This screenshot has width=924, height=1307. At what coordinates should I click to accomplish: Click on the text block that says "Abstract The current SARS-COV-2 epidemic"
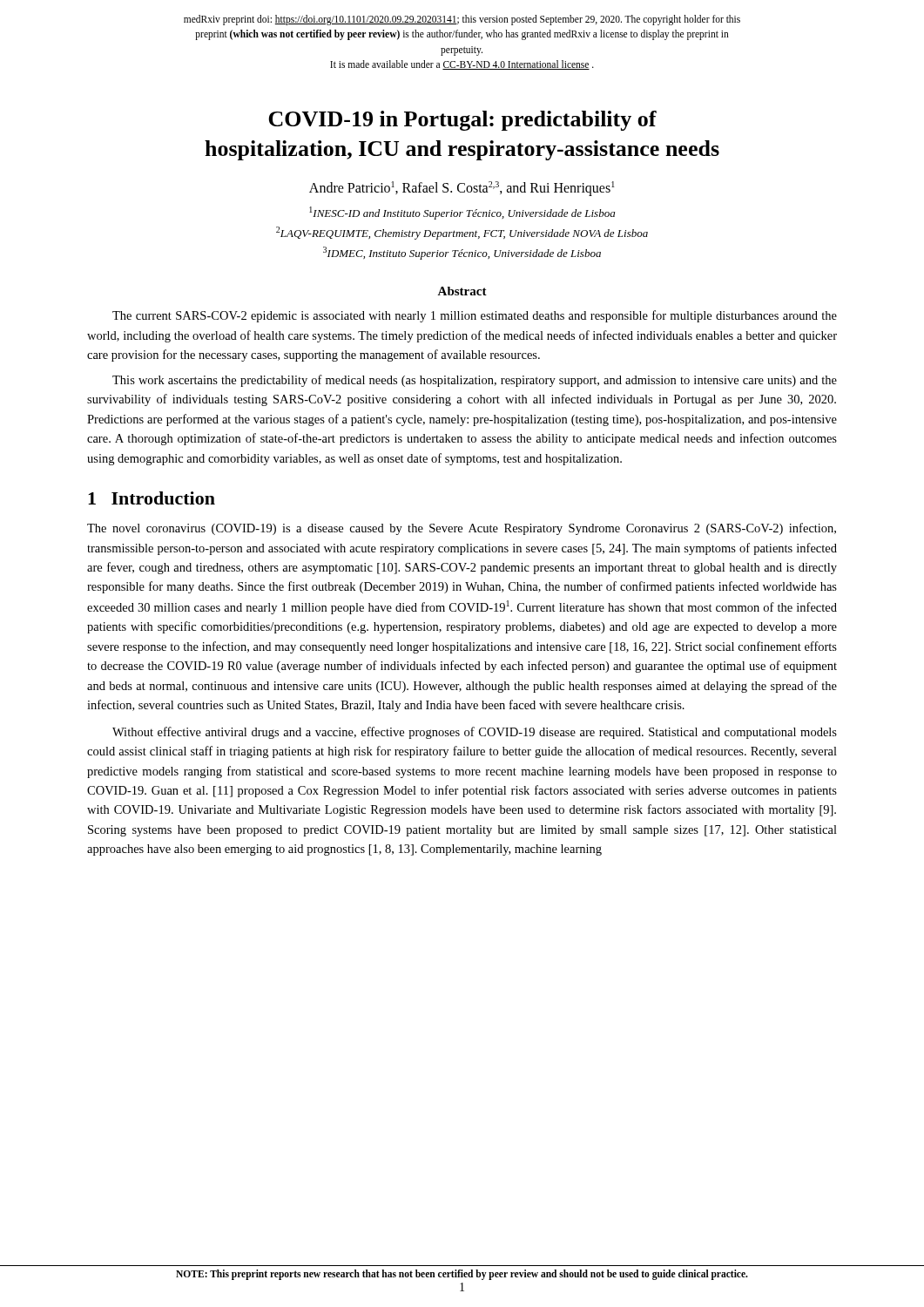click(x=462, y=376)
